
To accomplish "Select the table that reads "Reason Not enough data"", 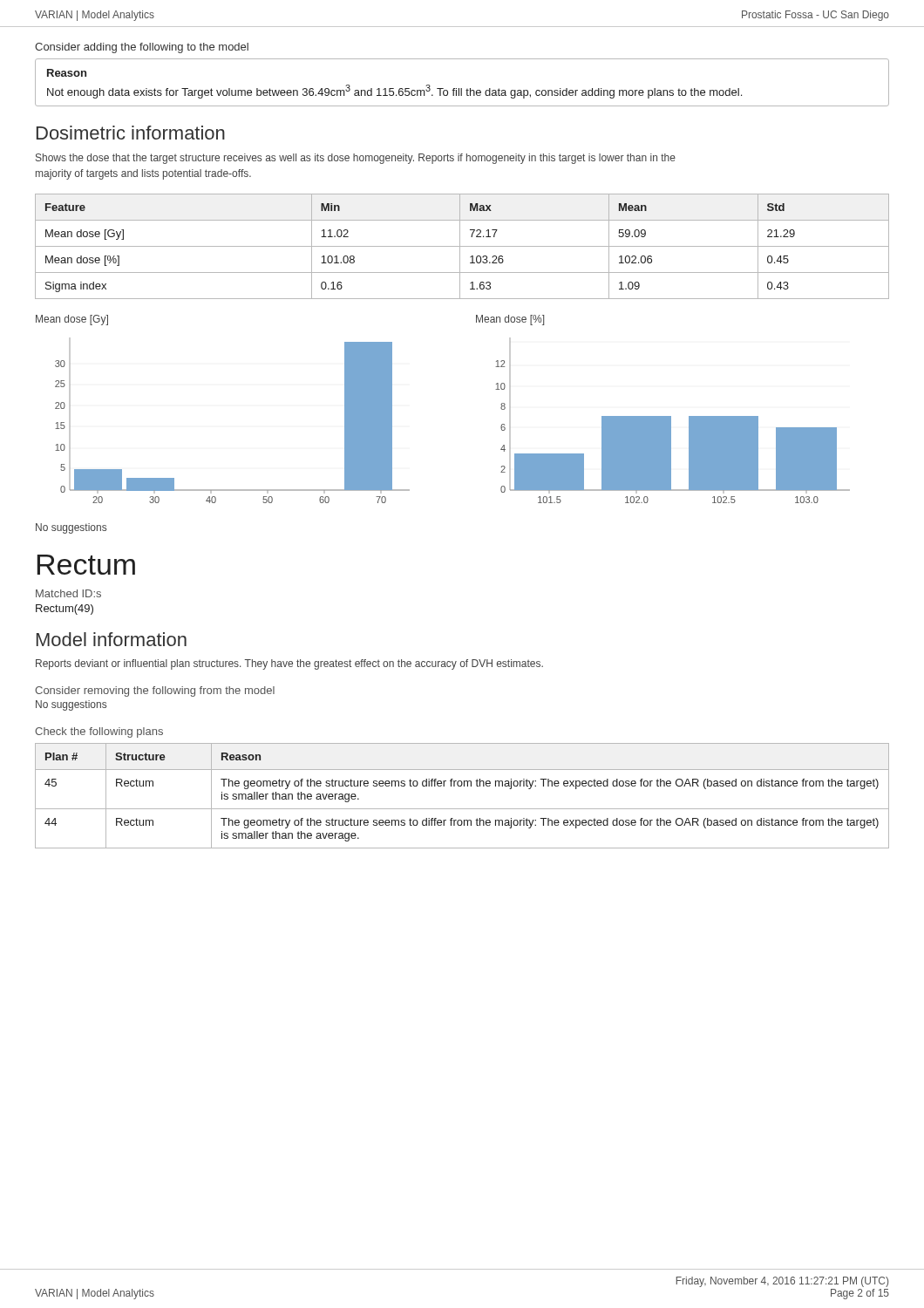I will [x=462, y=83].
